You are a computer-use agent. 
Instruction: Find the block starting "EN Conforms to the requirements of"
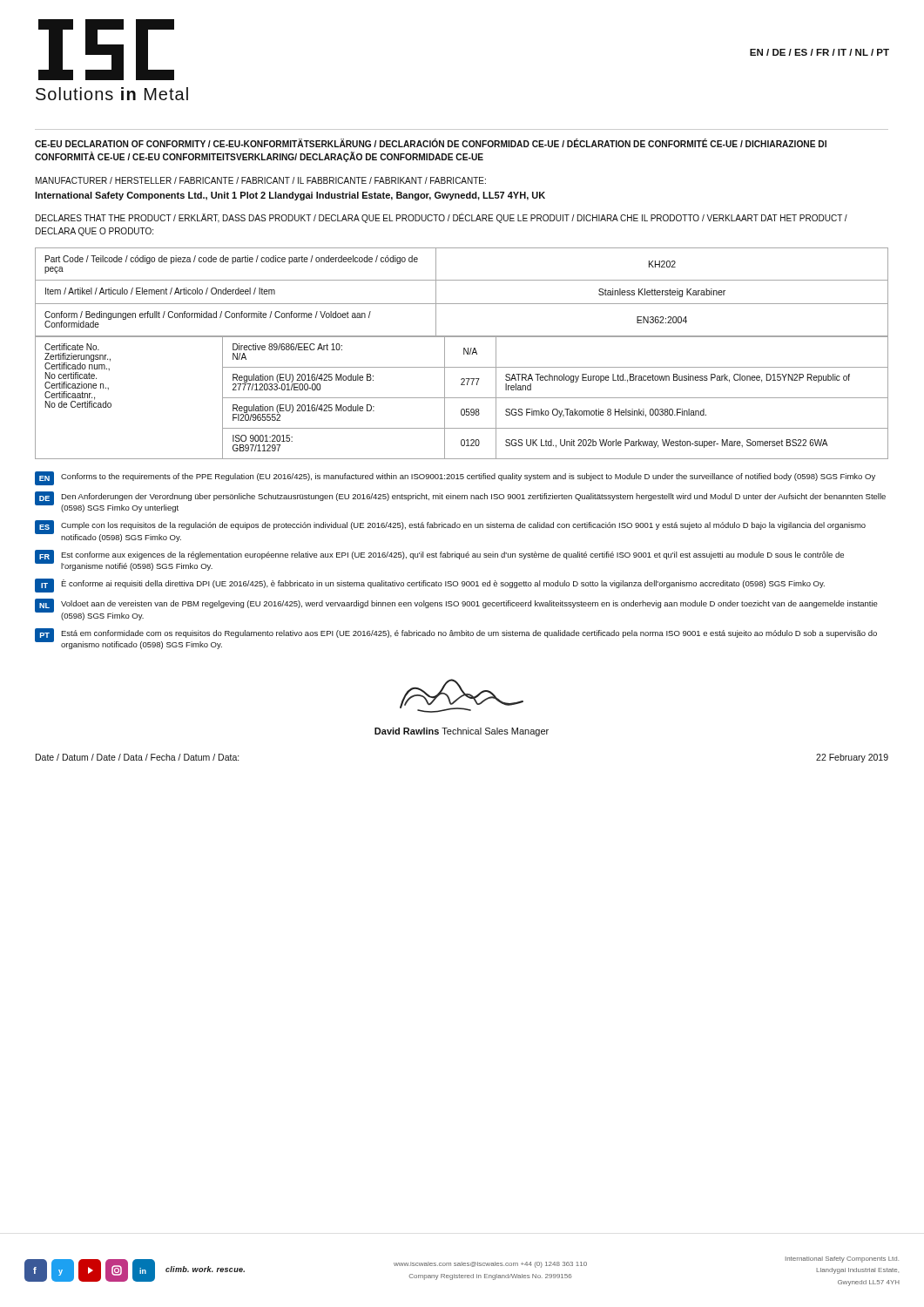click(x=455, y=478)
